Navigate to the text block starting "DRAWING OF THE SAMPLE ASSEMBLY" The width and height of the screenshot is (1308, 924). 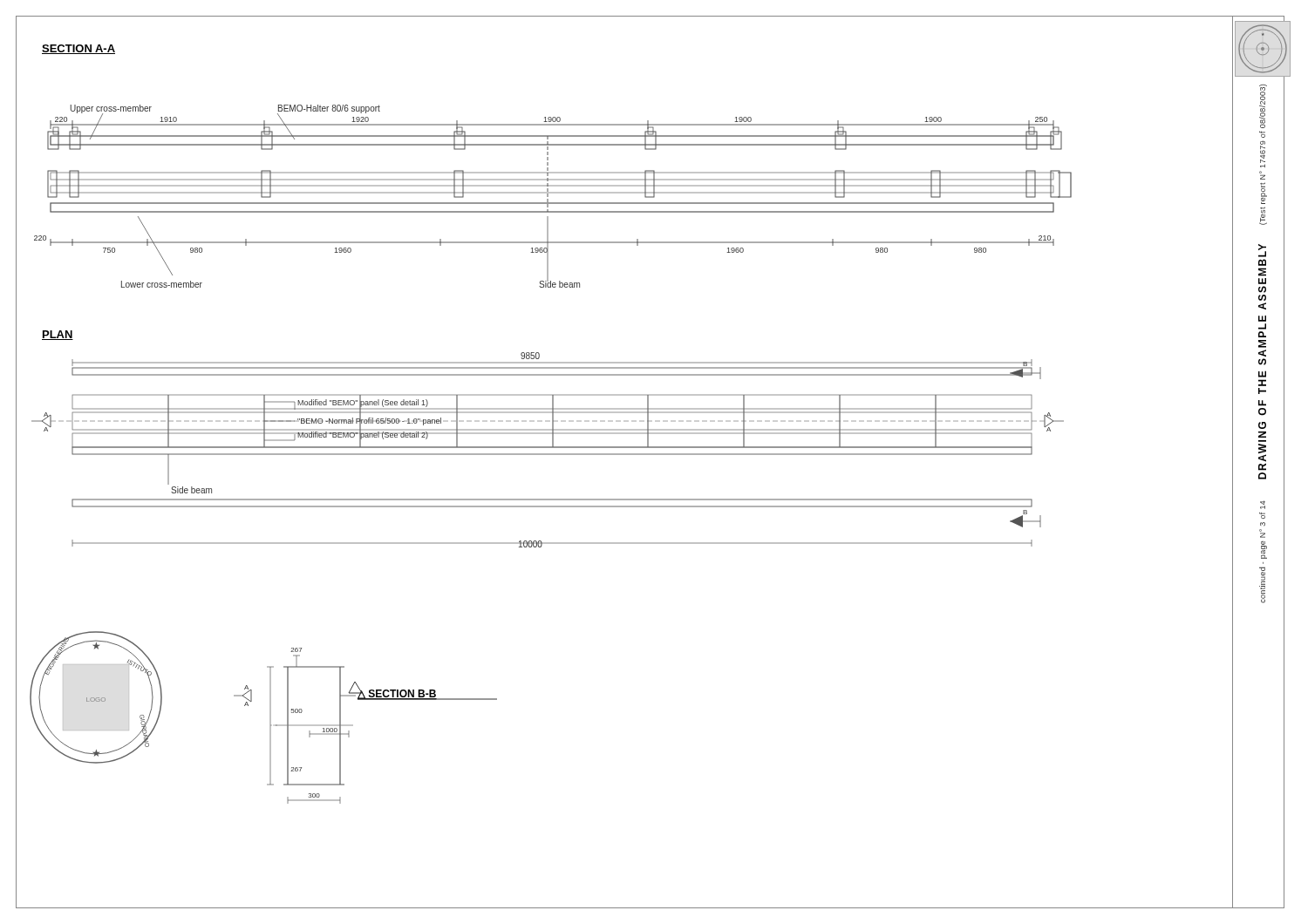click(1263, 361)
